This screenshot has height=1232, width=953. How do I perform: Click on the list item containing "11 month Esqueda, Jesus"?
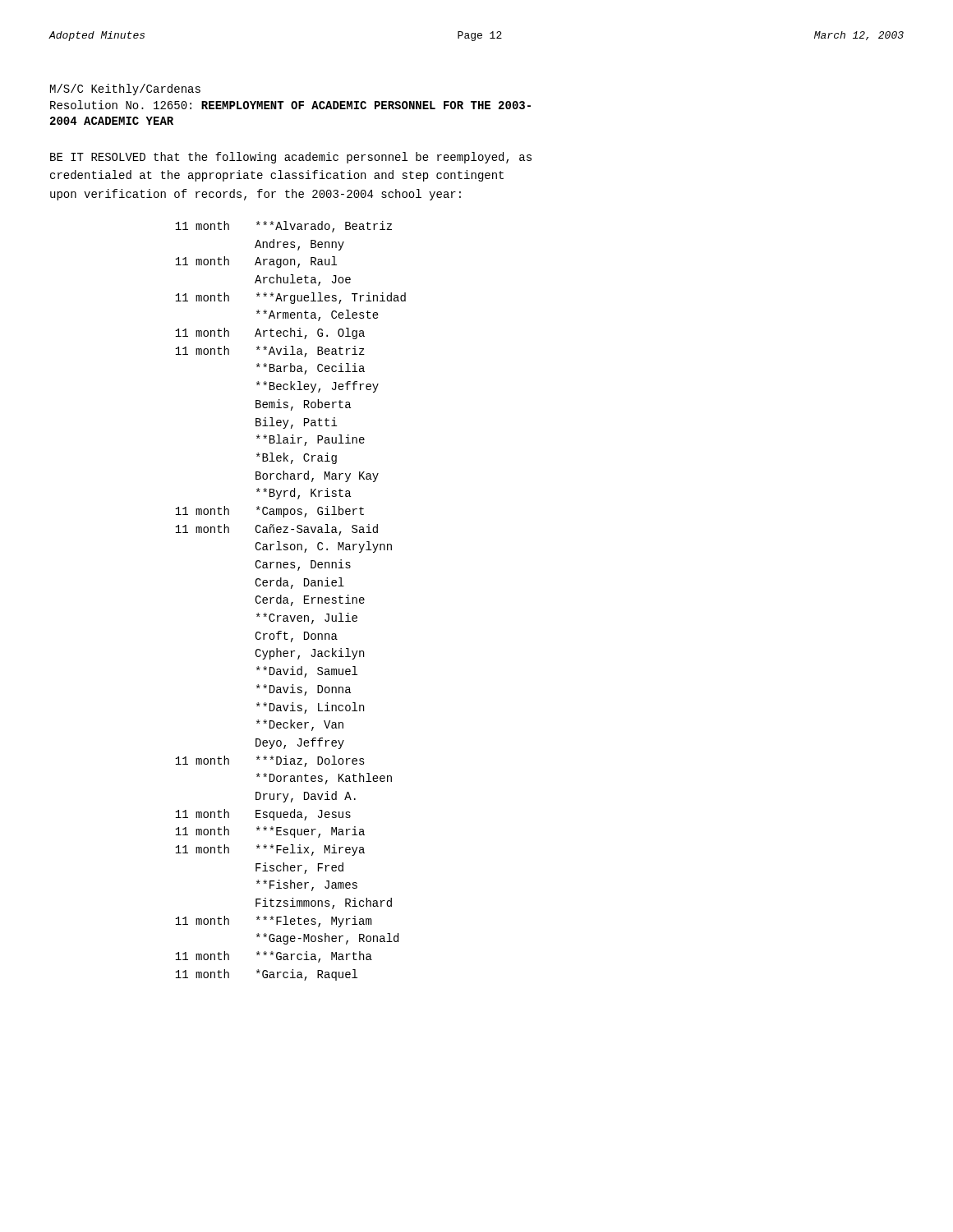tap(263, 815)
